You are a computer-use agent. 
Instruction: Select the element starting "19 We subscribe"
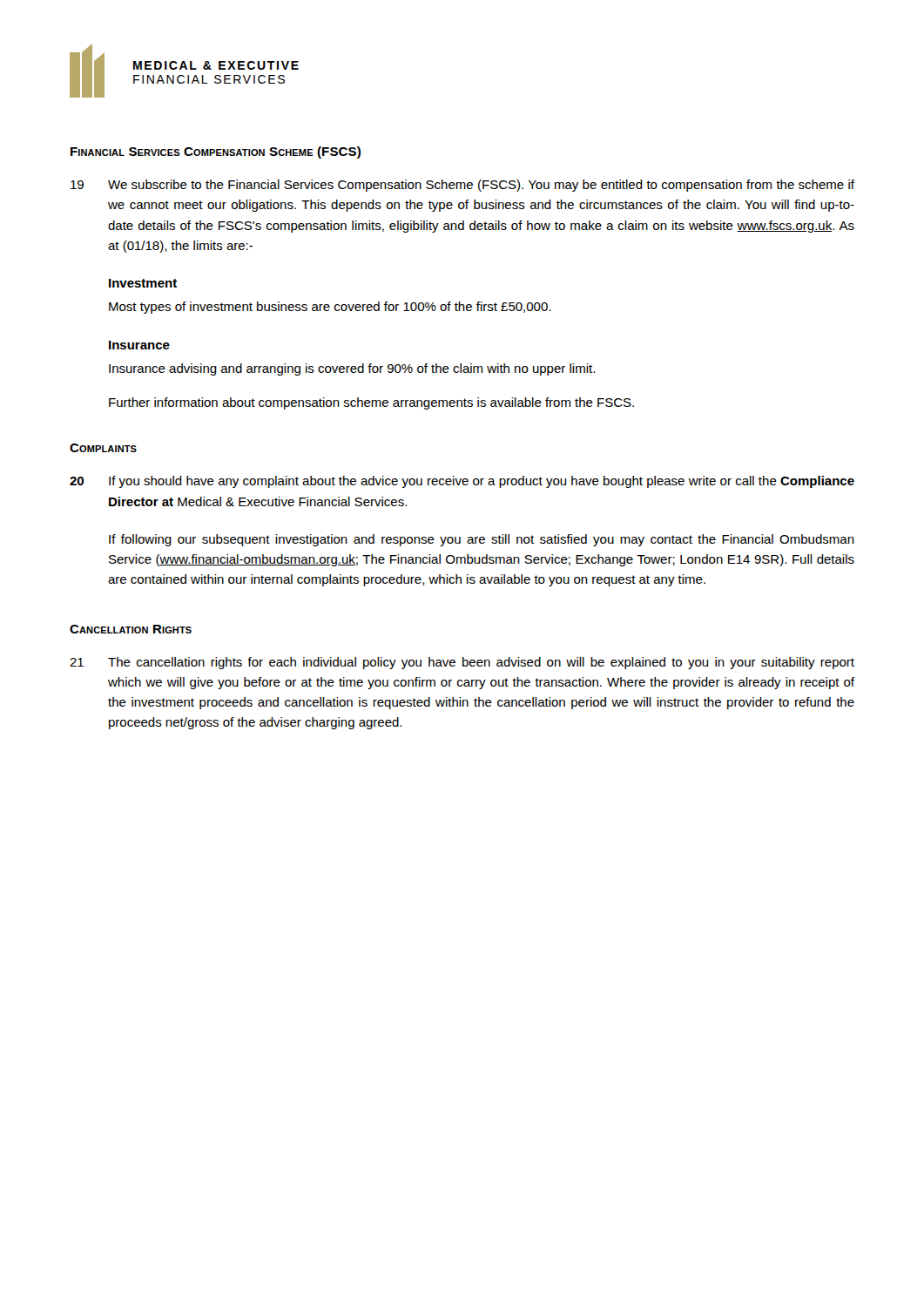pyautogui.click(x=462, y=215)
